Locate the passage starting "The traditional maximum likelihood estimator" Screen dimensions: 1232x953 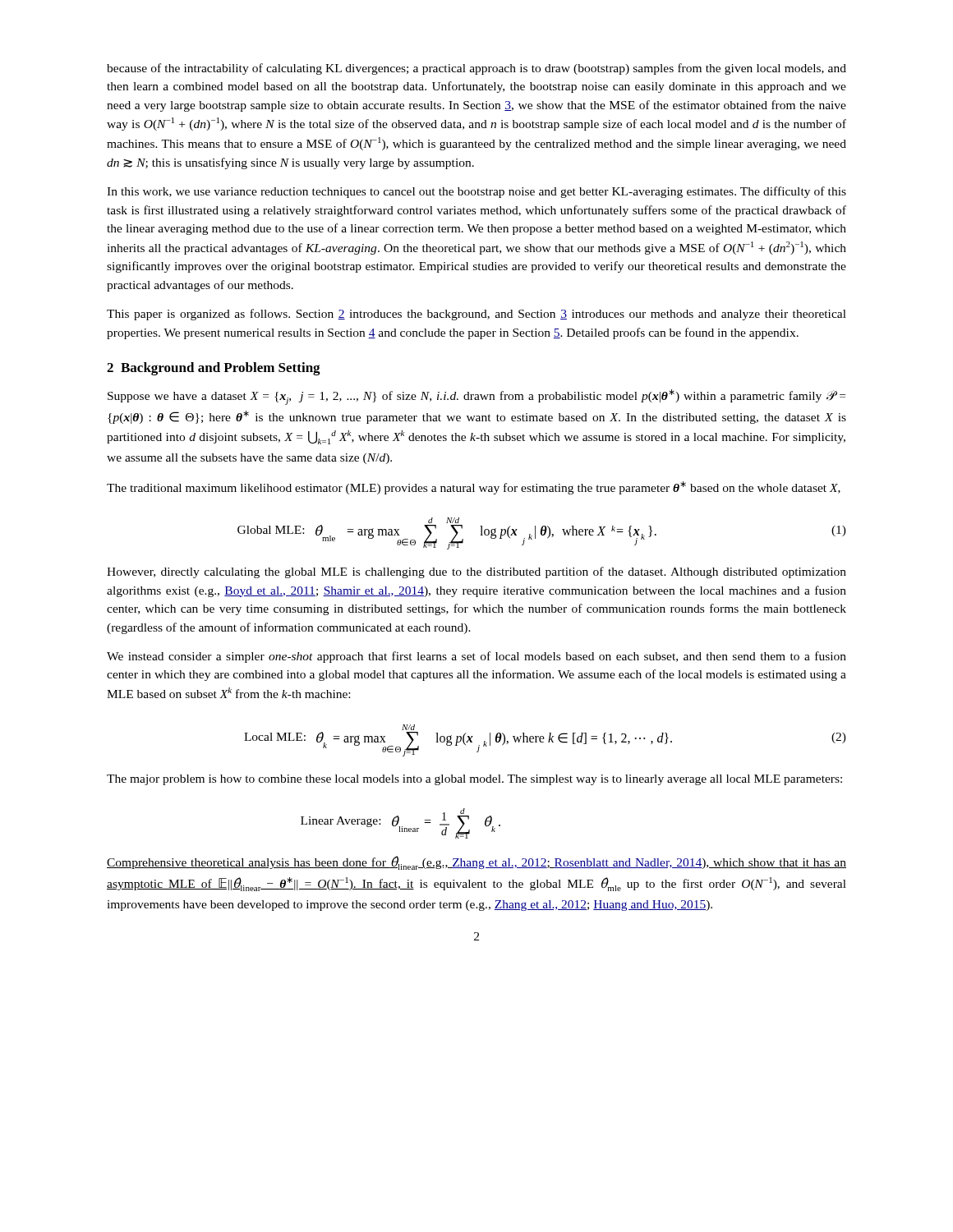pos(476,487)
